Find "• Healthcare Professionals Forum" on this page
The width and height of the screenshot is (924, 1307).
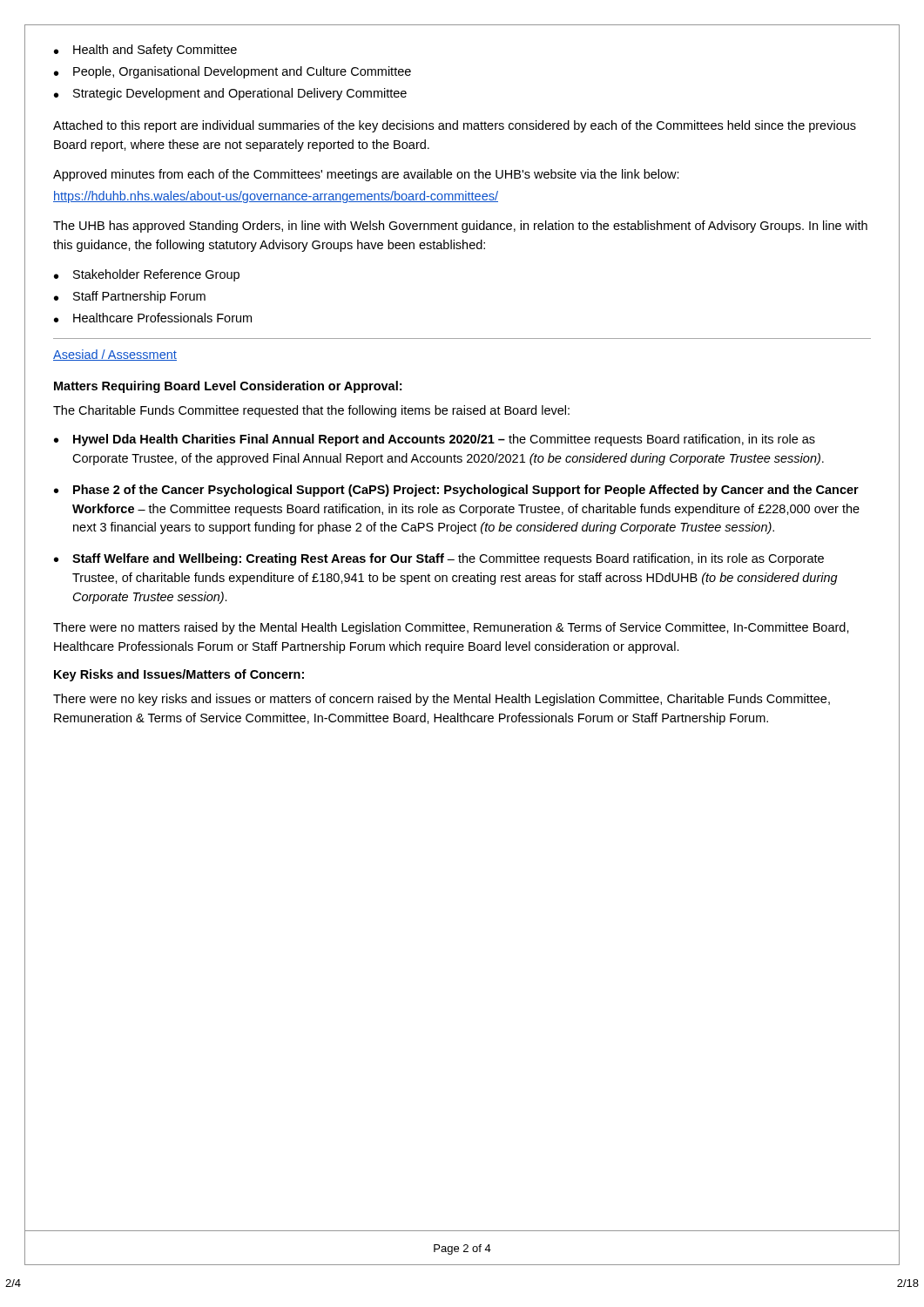tap(153, 318)
